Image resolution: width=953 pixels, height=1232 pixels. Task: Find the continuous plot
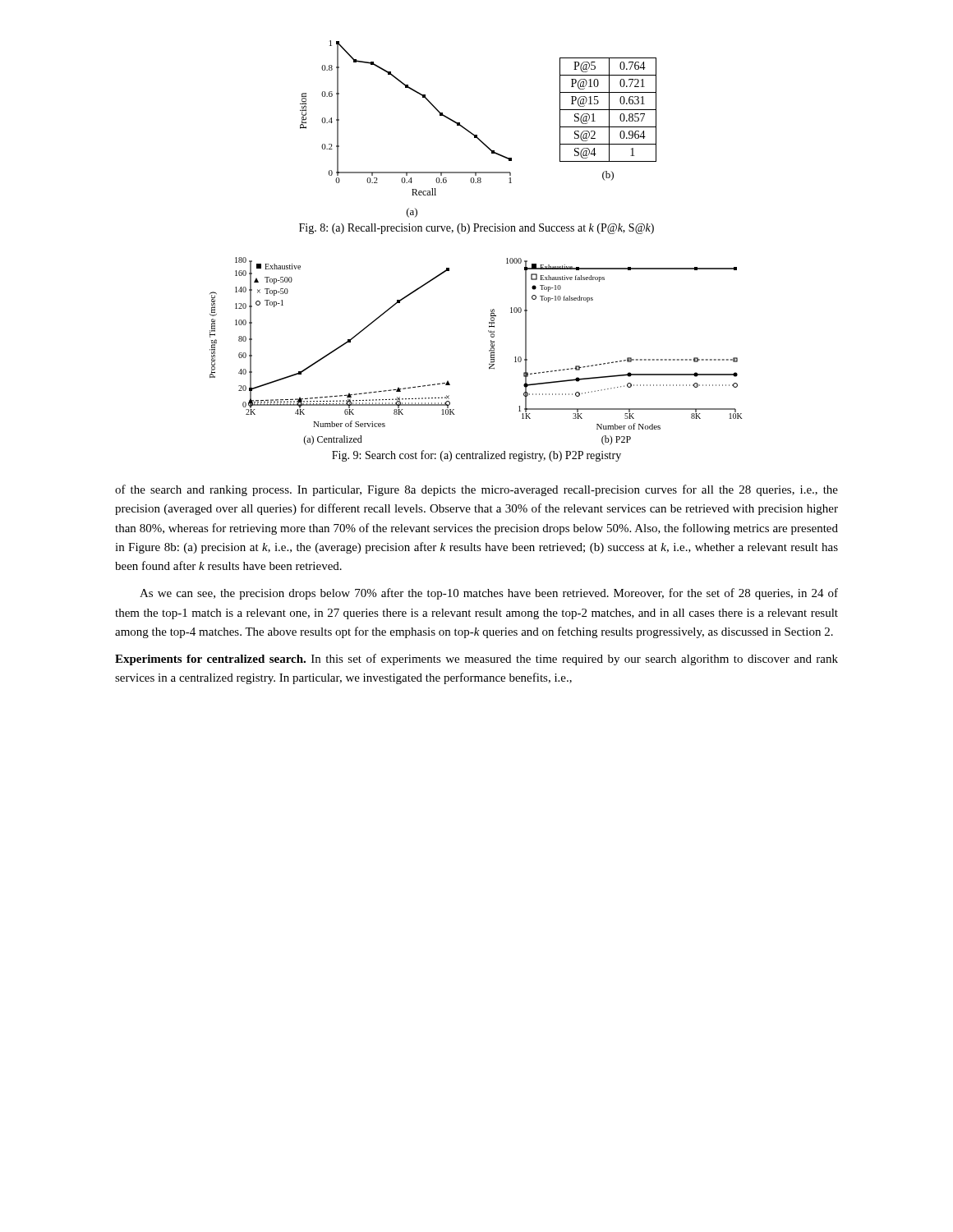click(476, 126)
